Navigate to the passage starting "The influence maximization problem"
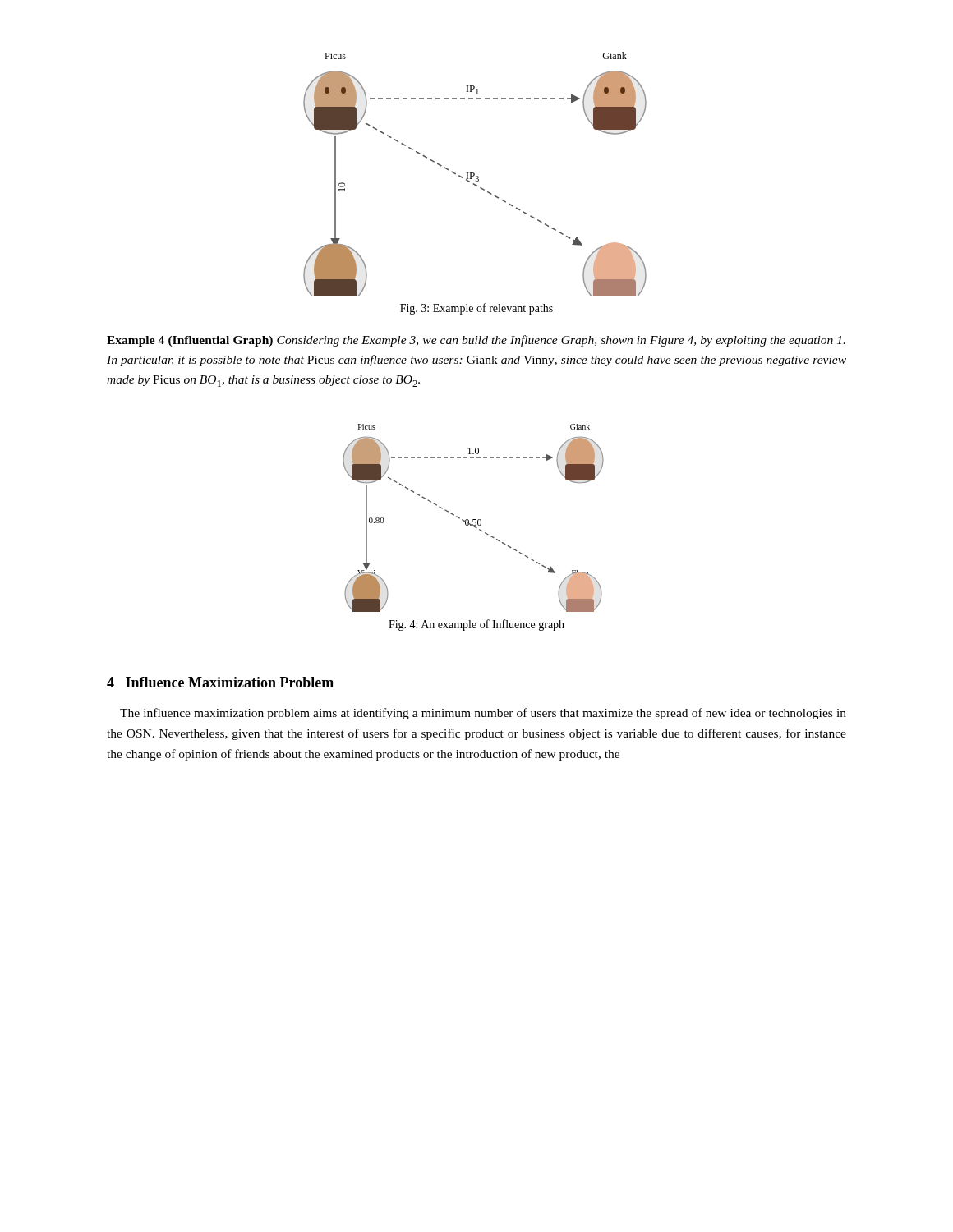Viewport: 953px width, 1232px height. pos(476,733)
